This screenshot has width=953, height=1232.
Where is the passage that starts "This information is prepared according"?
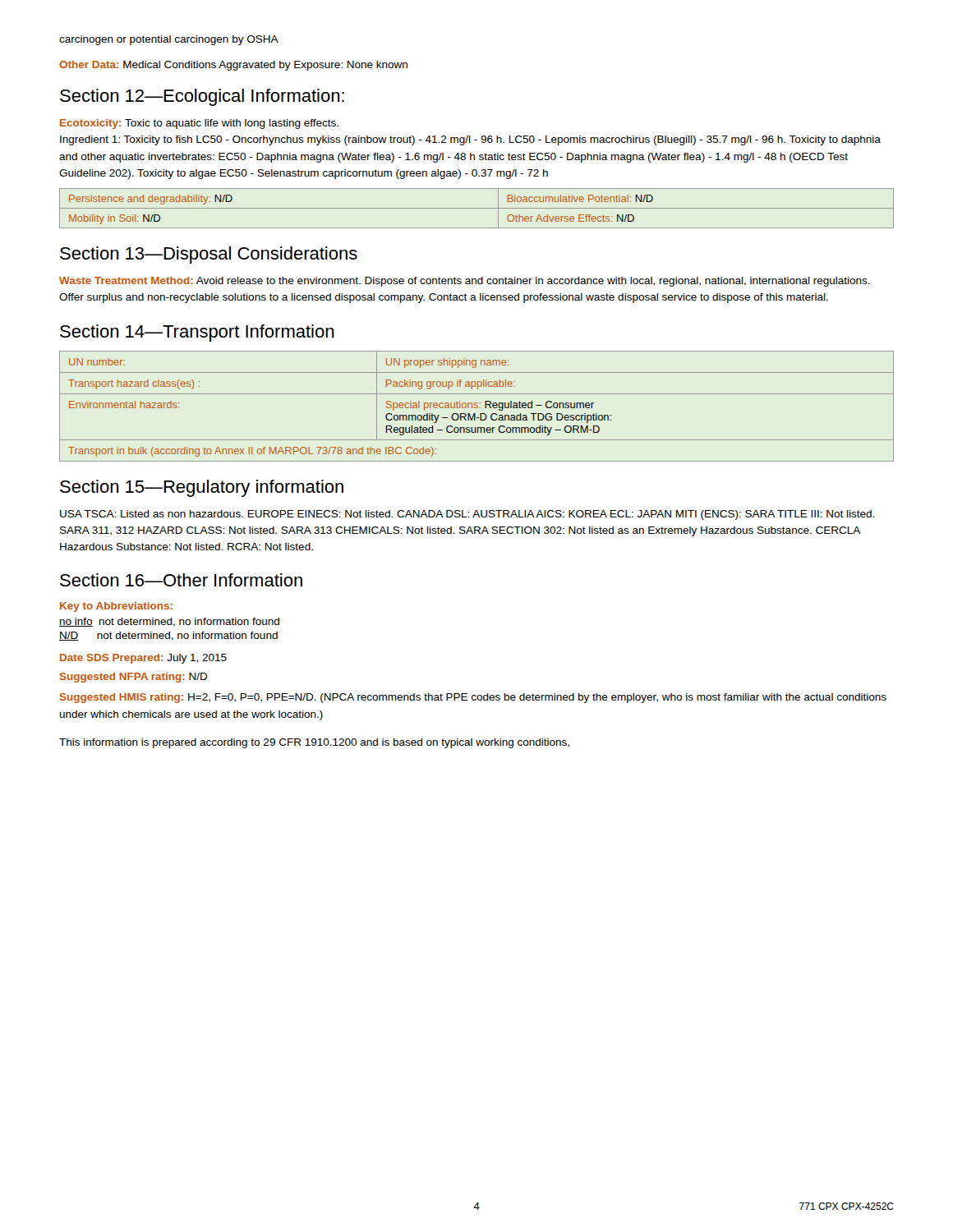[x=315, y=742]
